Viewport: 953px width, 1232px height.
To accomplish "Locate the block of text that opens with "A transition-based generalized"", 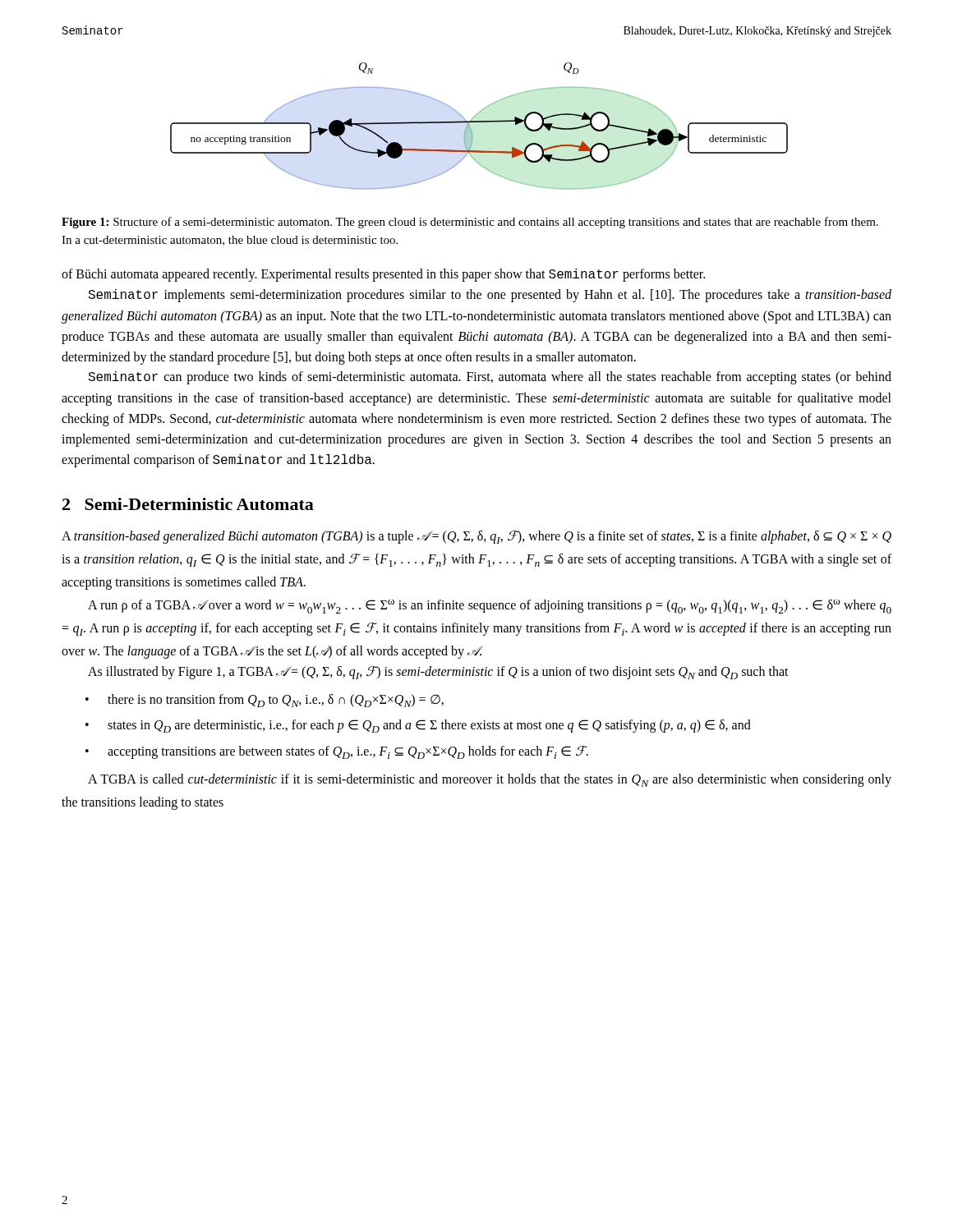I will (476, 559).
